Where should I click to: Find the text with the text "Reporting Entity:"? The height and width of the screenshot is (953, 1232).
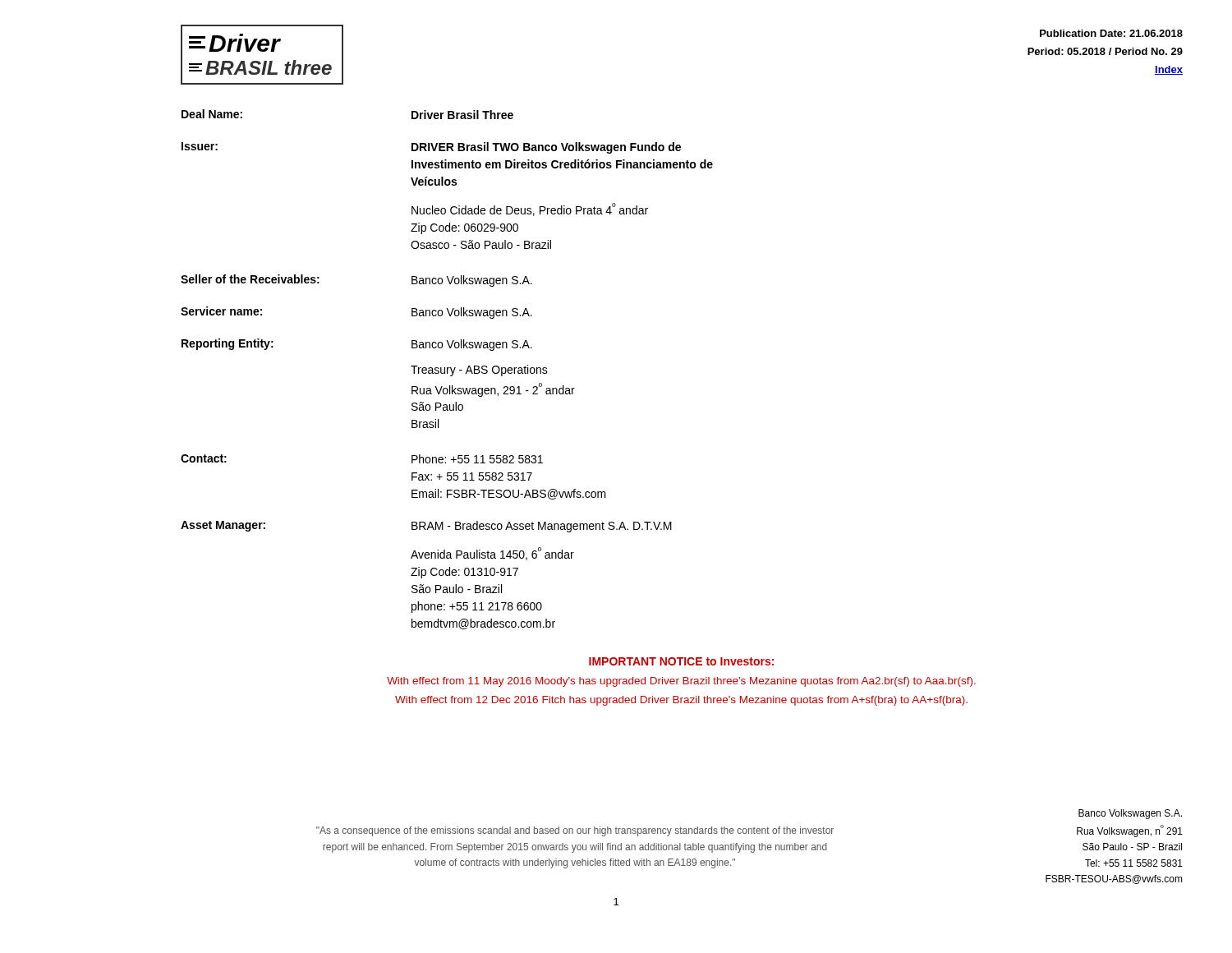pos(227,343)
